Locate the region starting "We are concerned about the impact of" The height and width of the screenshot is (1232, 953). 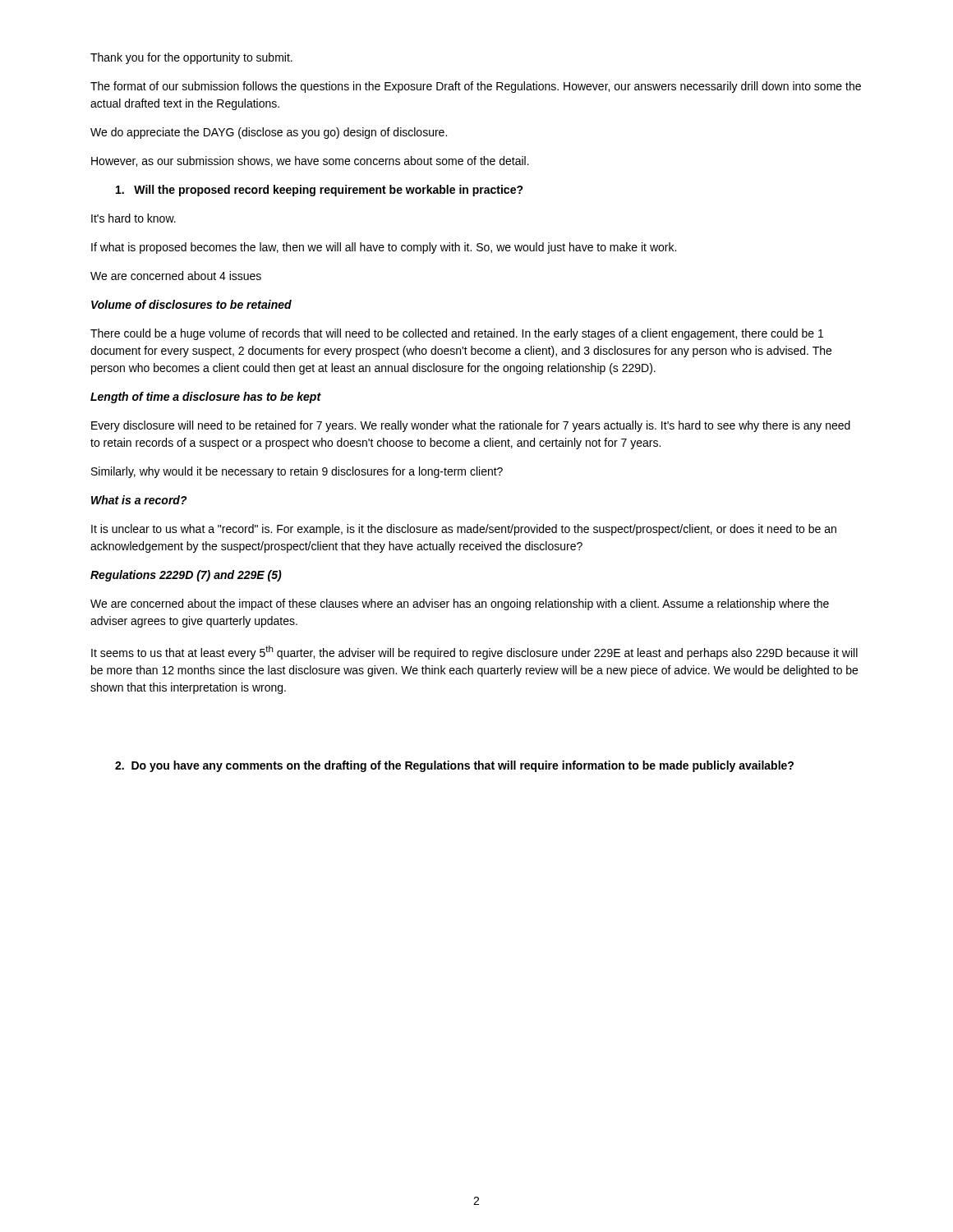[460, 612]
